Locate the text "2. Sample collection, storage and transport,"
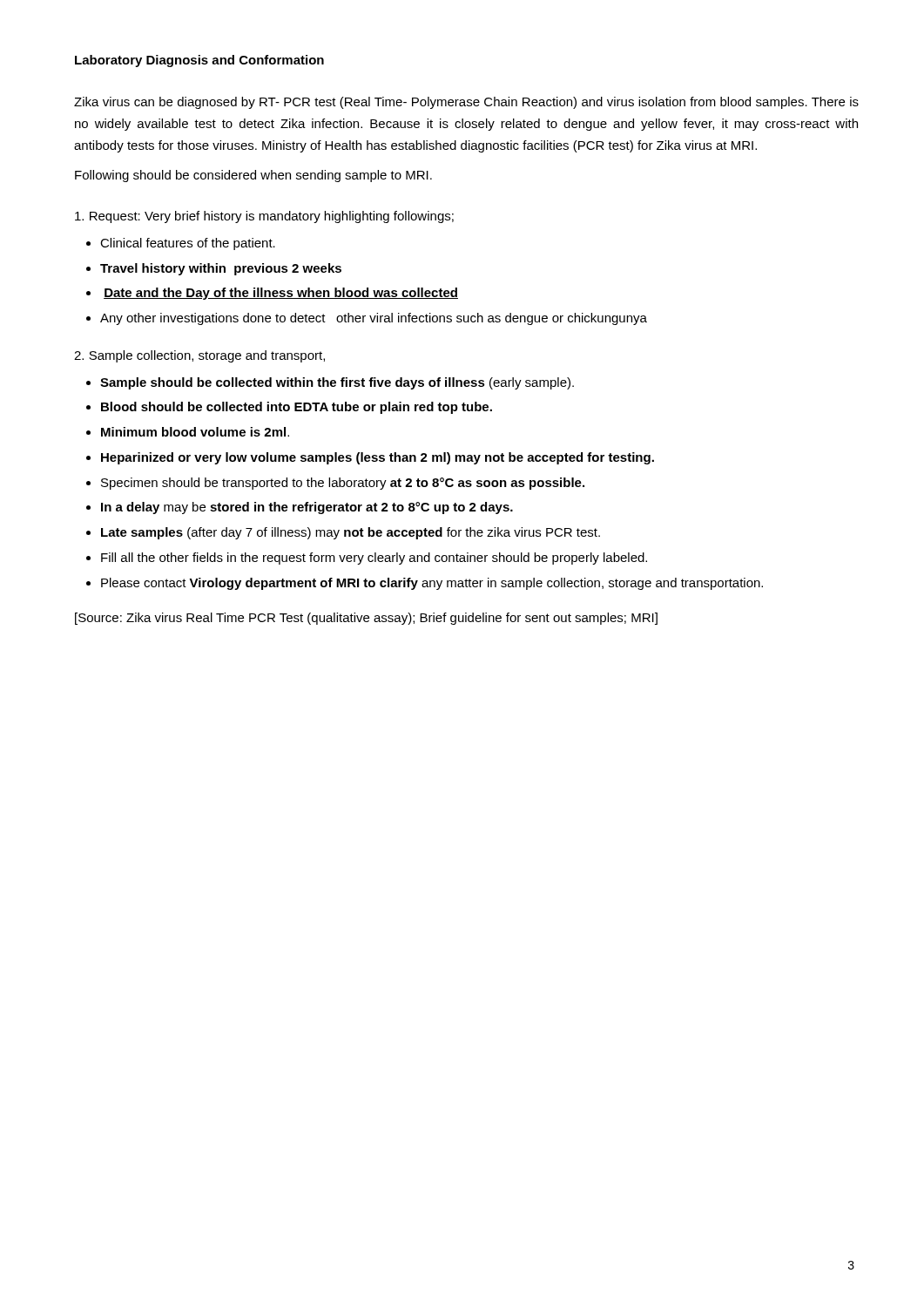This screenshot has width=924, height=1307. click(200, 355)
